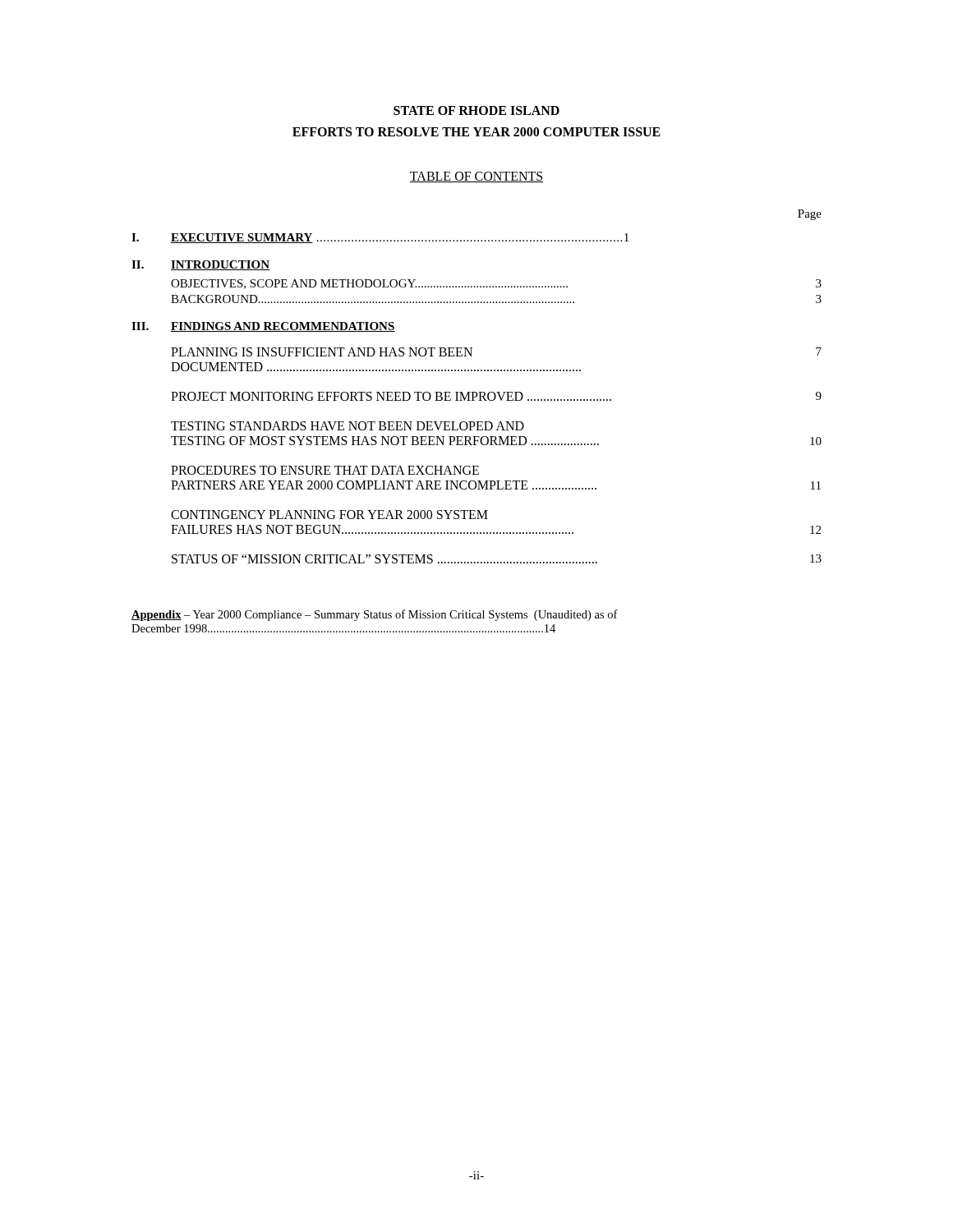Find the text block starting "CONTINGENCY PLANNING FOR"
This screenshot has width=953, height=1232.
(x=496, y=522)
